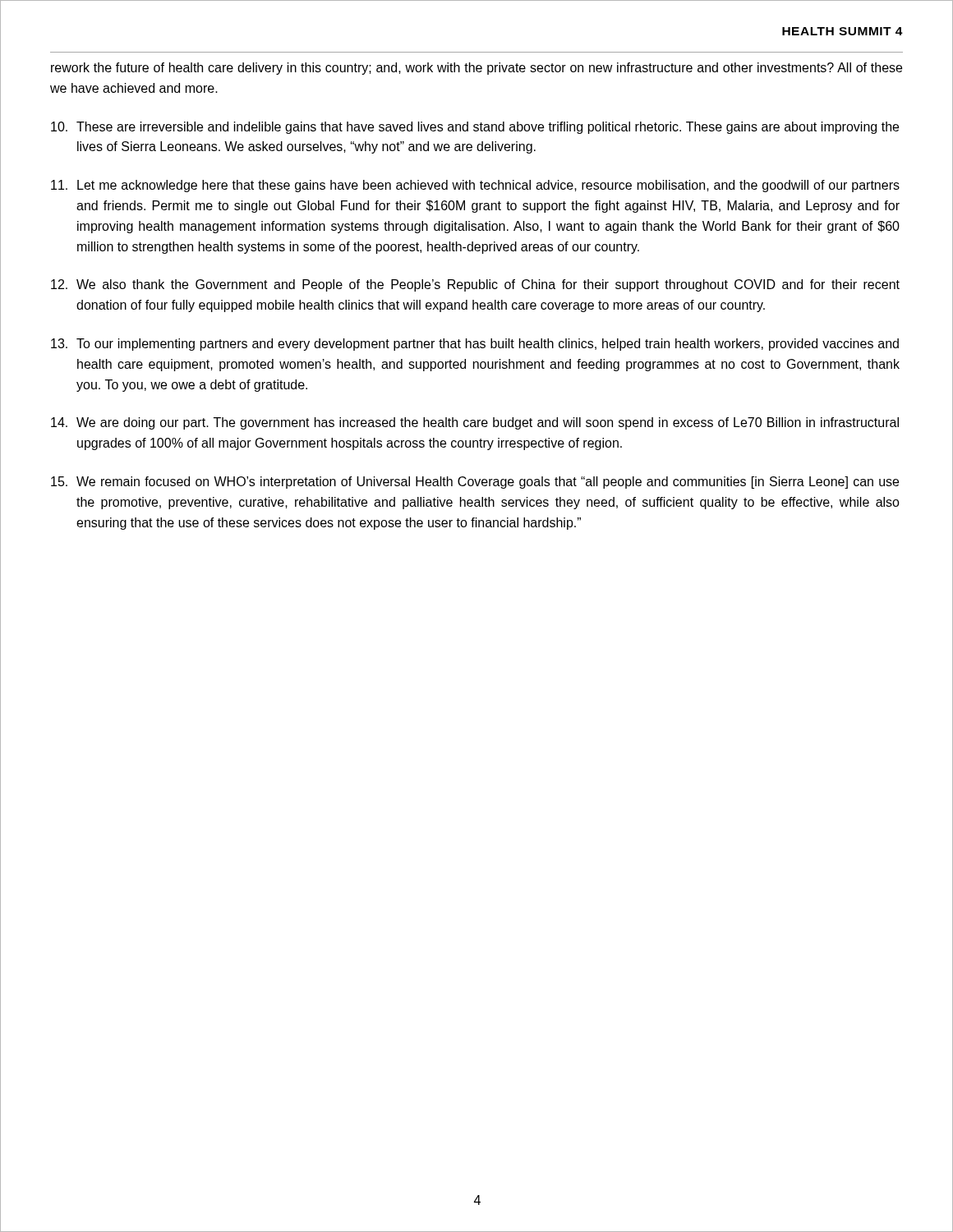This screenshot has height=1232, width=953.
Task: Click on the text block that says "Let me acknowledge here"
Action: click(475, 217)
